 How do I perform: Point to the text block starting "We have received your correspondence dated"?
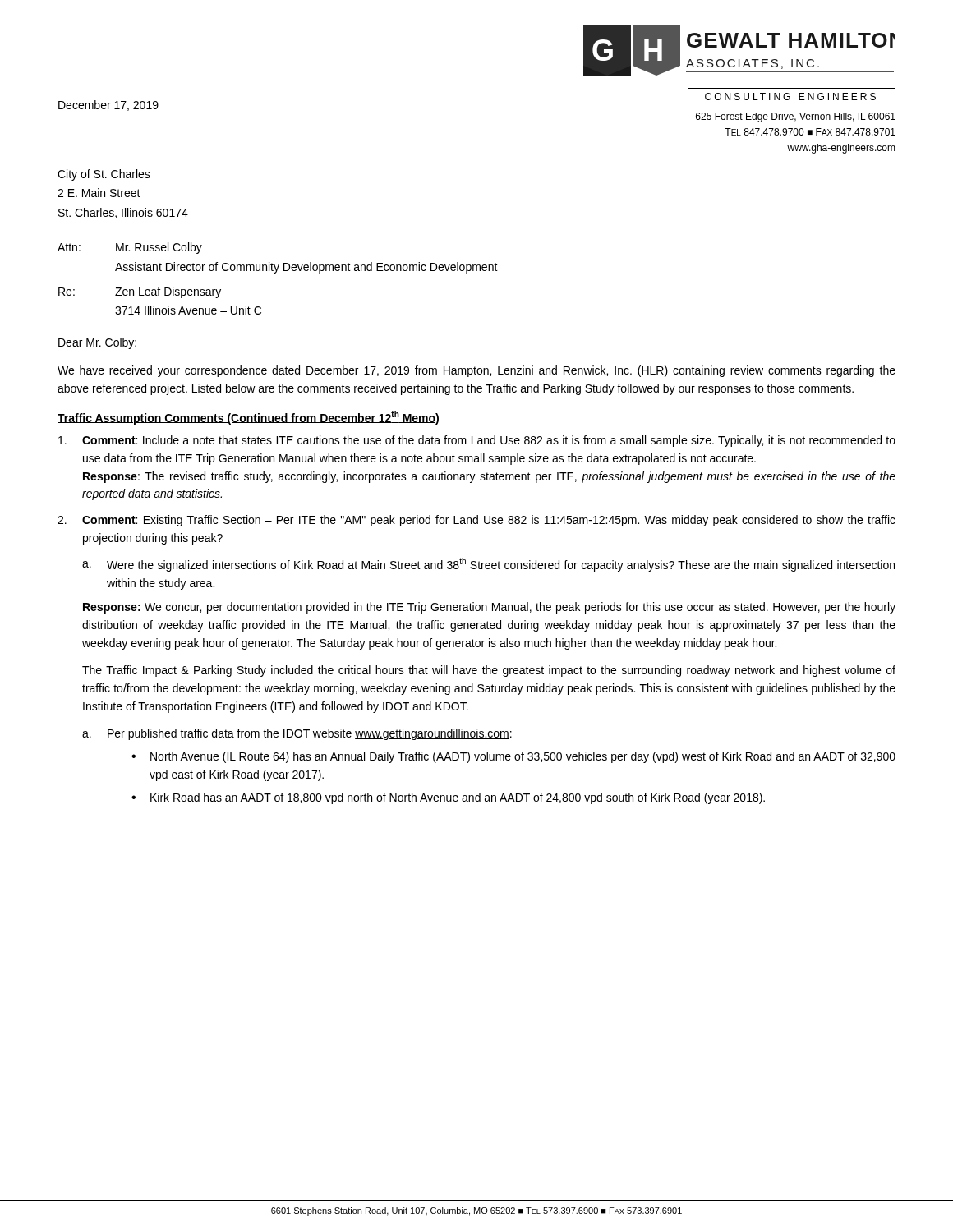tap(476, 379)
